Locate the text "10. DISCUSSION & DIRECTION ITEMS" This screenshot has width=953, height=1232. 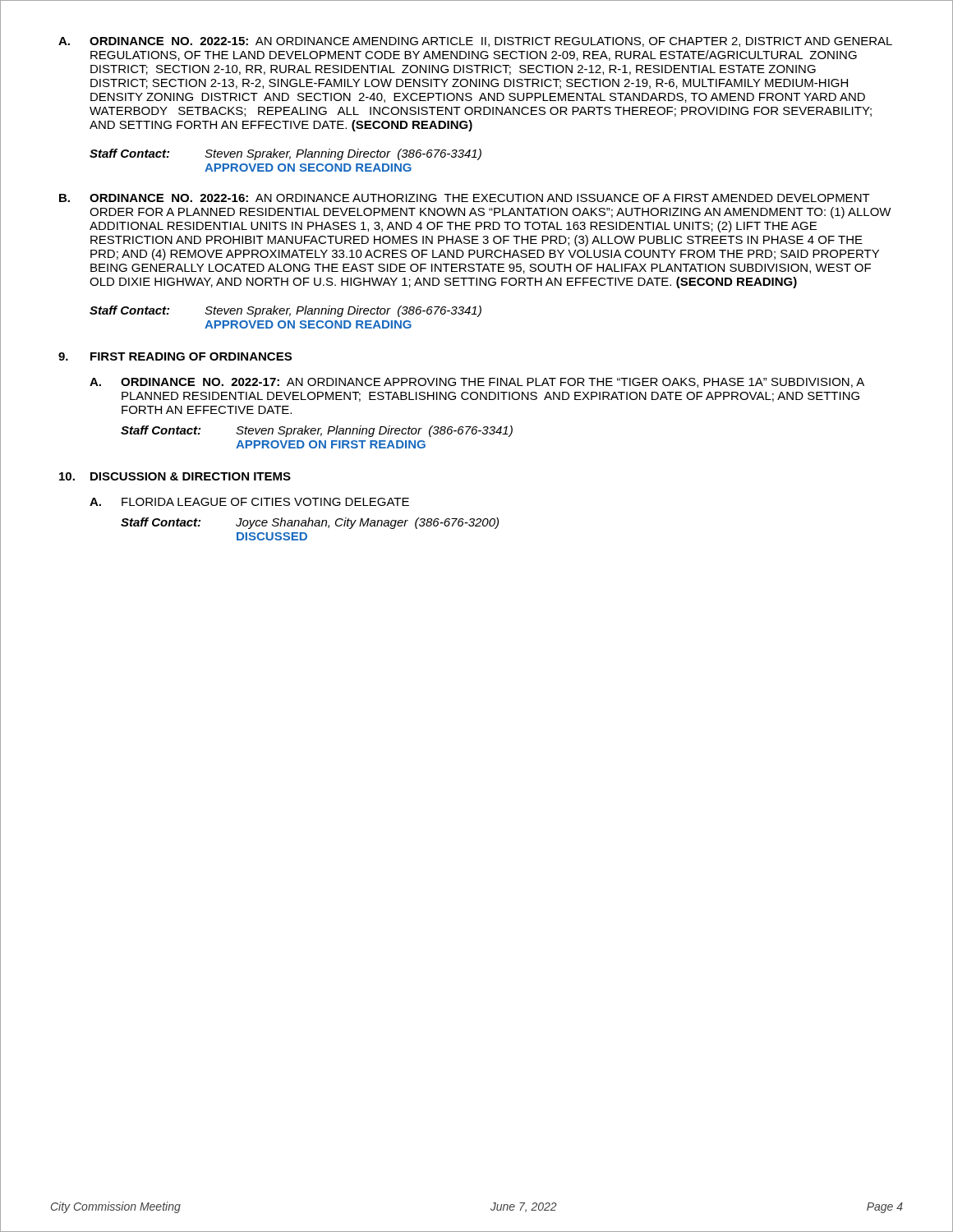175,476
